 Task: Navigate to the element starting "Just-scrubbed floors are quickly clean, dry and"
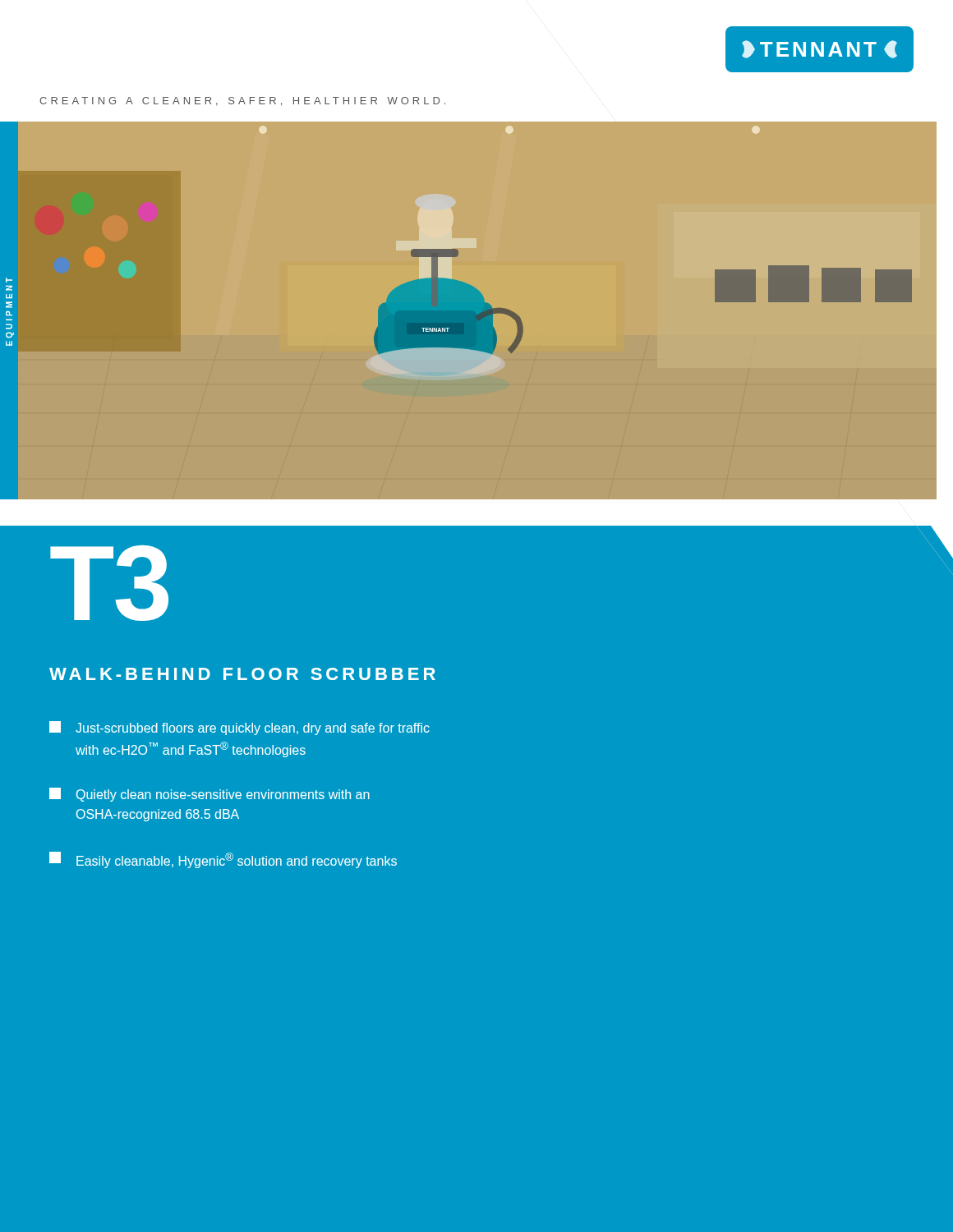pos(239,740)
